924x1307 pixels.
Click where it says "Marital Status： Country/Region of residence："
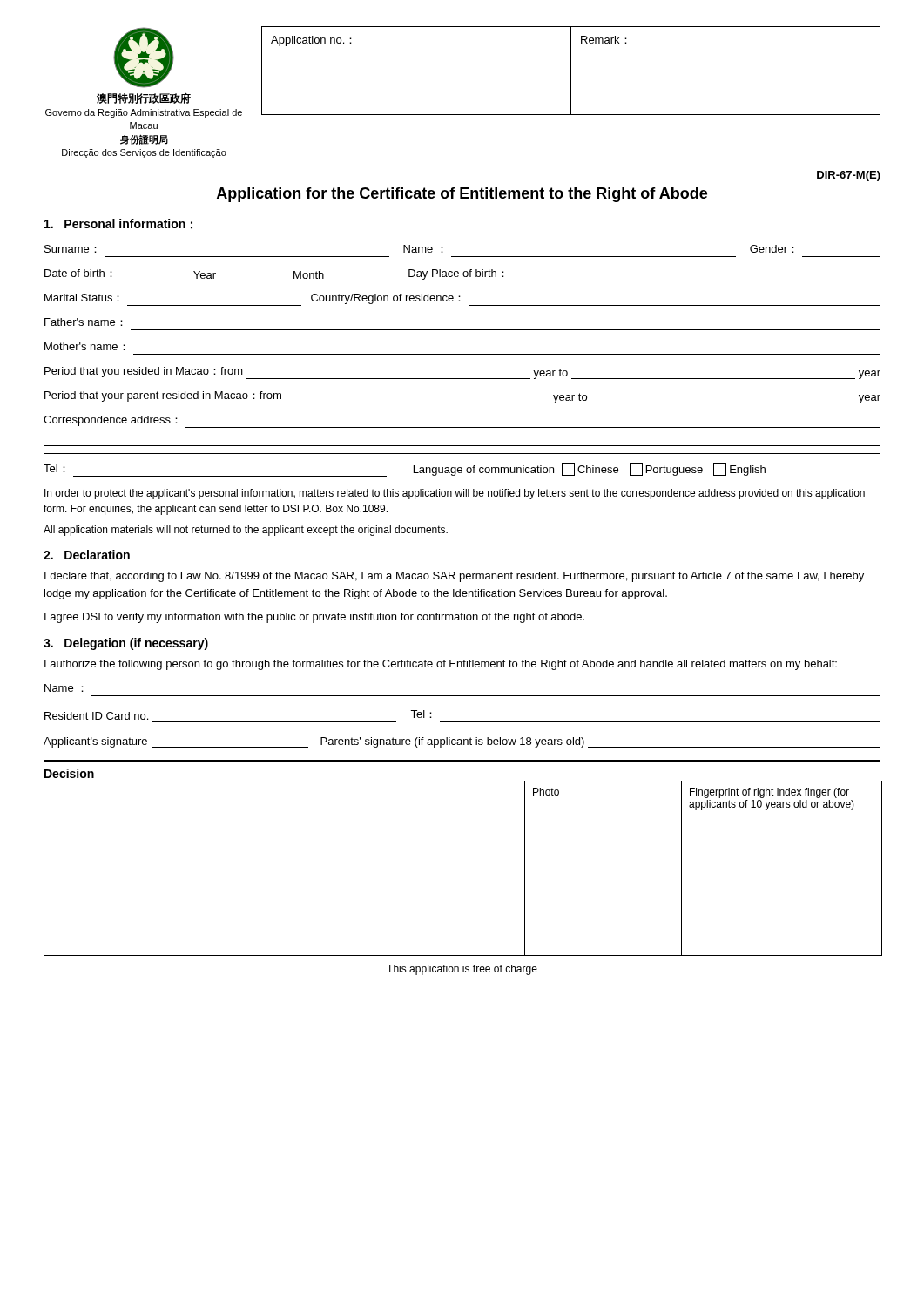462,298
